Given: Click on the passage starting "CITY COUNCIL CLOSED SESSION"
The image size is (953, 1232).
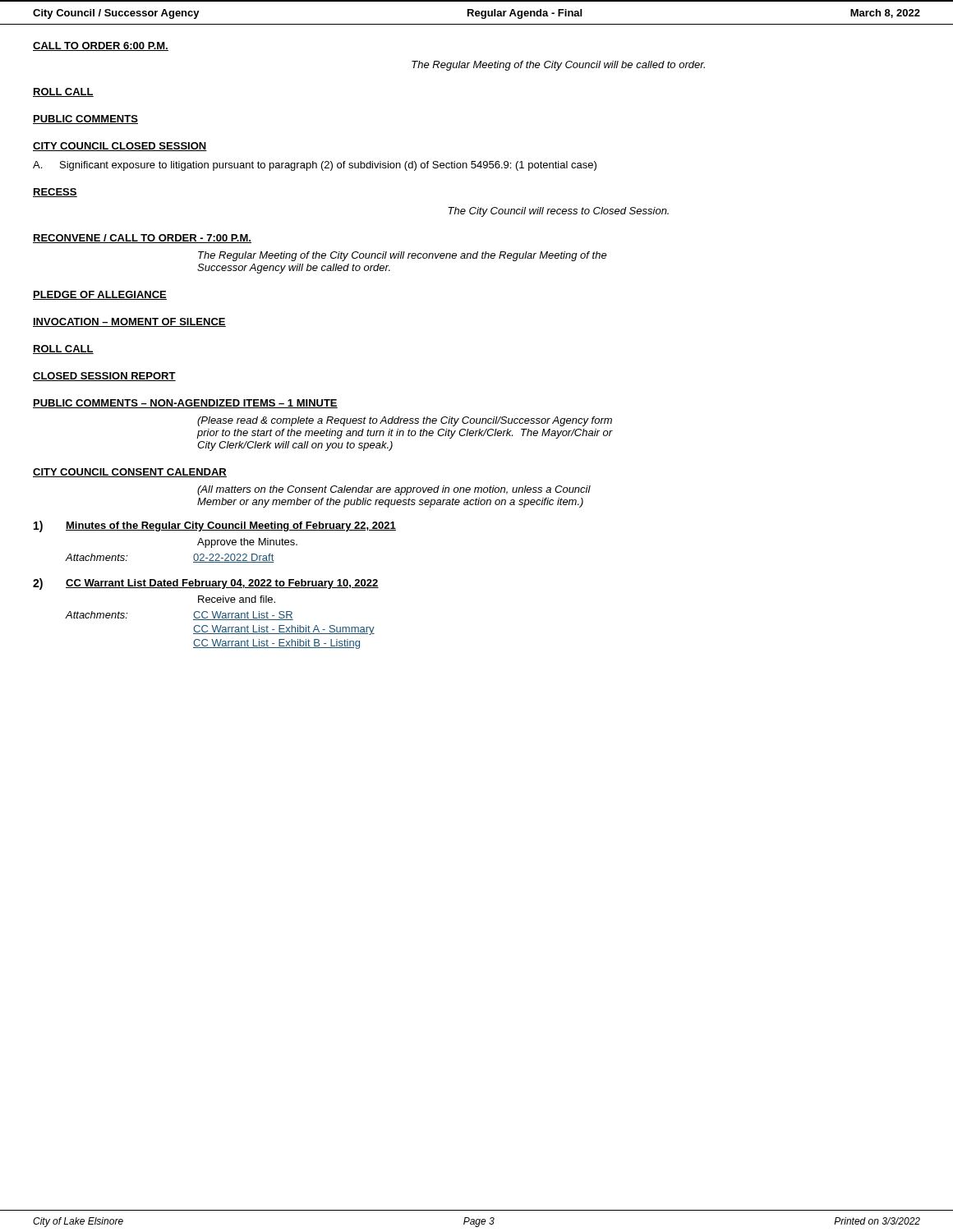Looking at the screenshot, I should tap(120, 146).
